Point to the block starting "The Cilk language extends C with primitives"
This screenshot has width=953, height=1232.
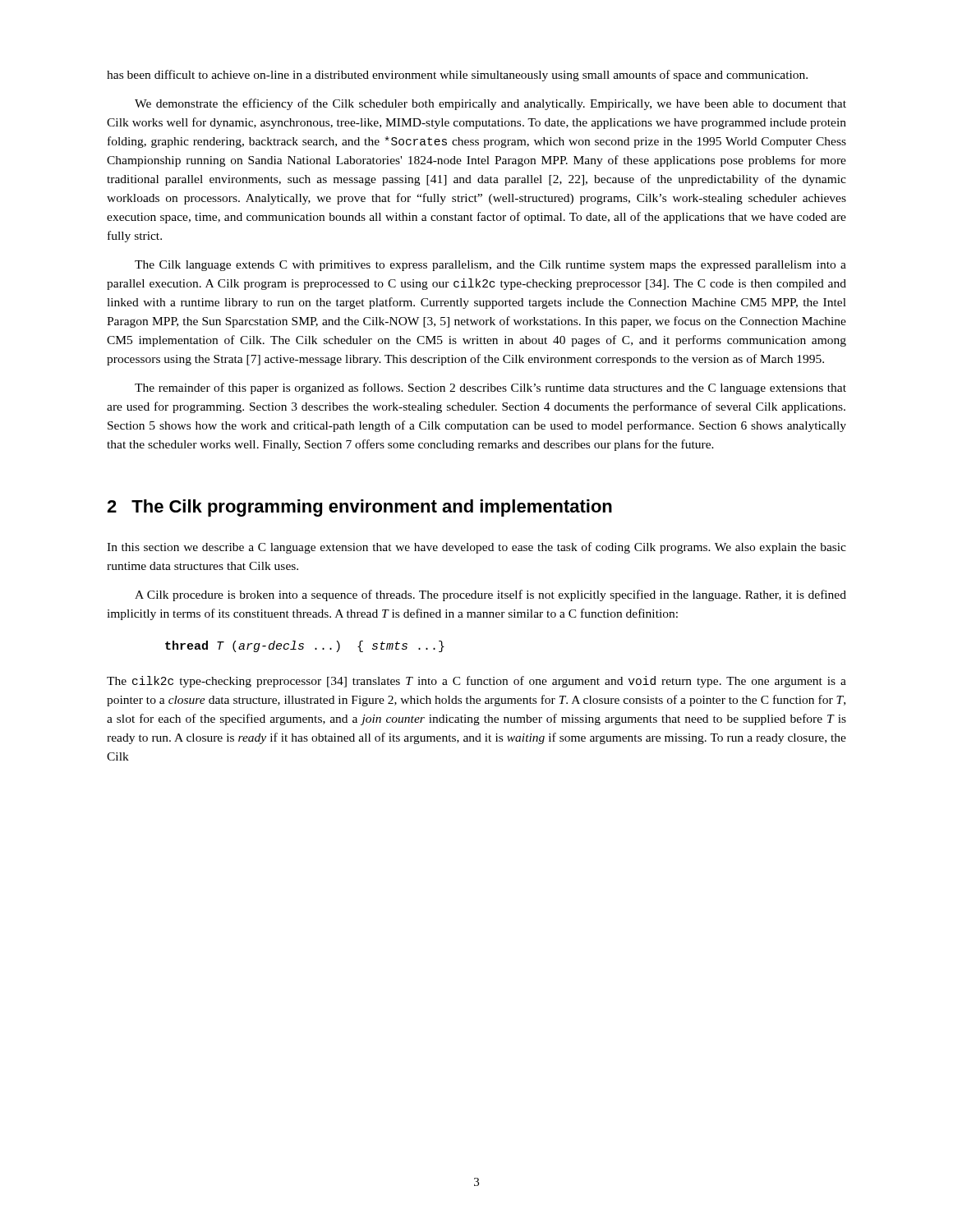pos(476,312)
